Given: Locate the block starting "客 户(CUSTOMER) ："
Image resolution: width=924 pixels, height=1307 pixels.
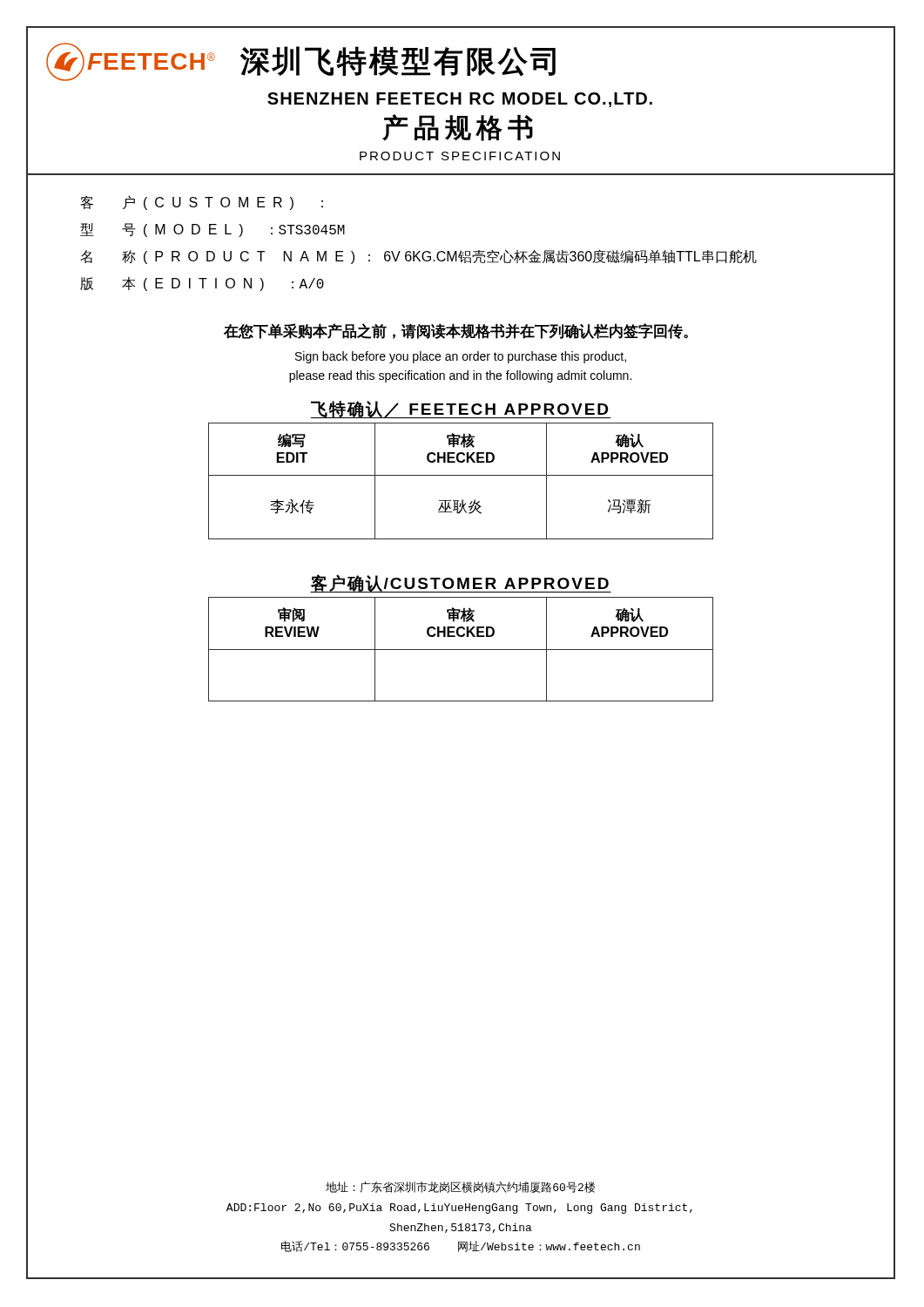Looking at the screenshot, I should (205, 203).
